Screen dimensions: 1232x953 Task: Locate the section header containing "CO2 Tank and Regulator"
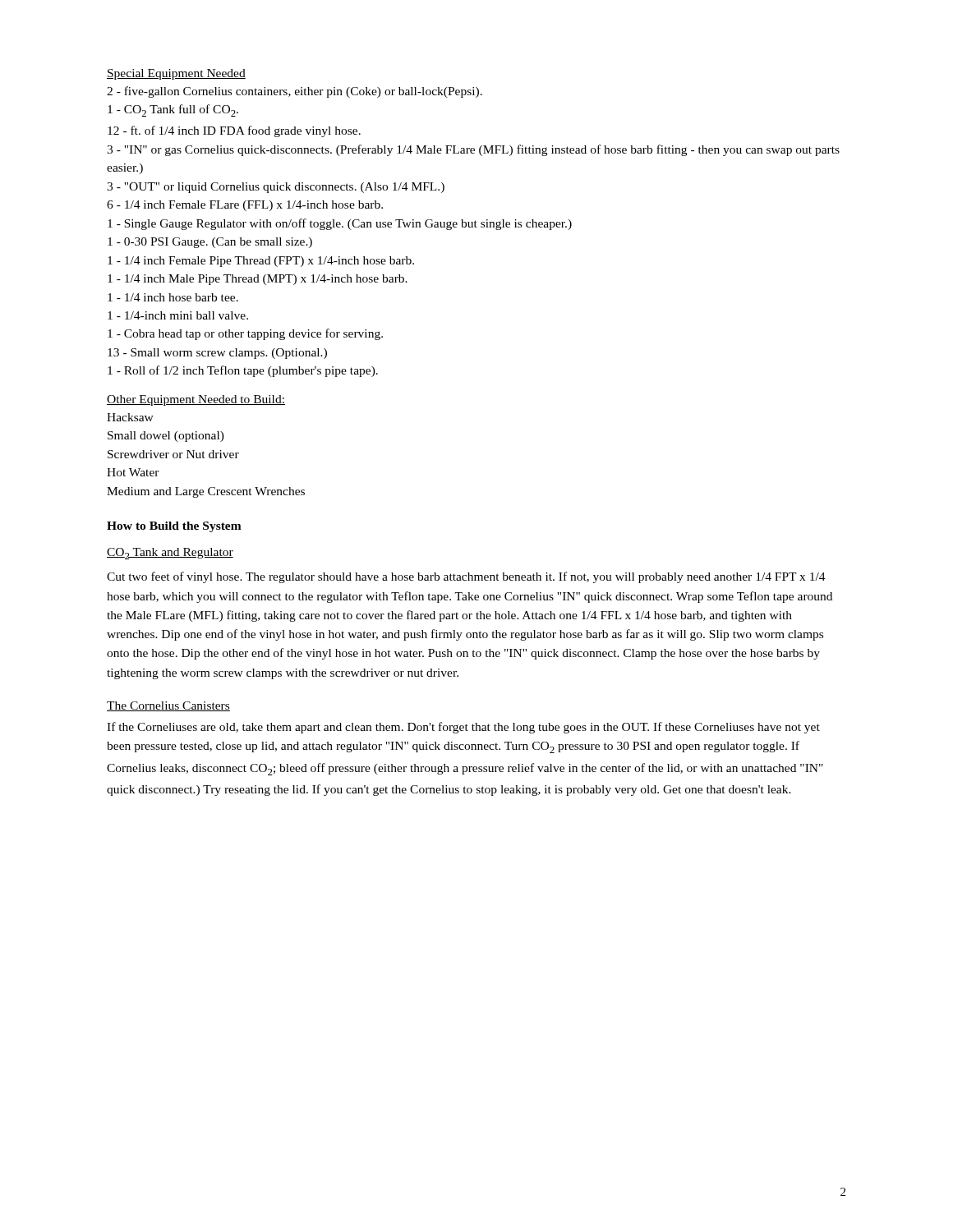[170, 554]
